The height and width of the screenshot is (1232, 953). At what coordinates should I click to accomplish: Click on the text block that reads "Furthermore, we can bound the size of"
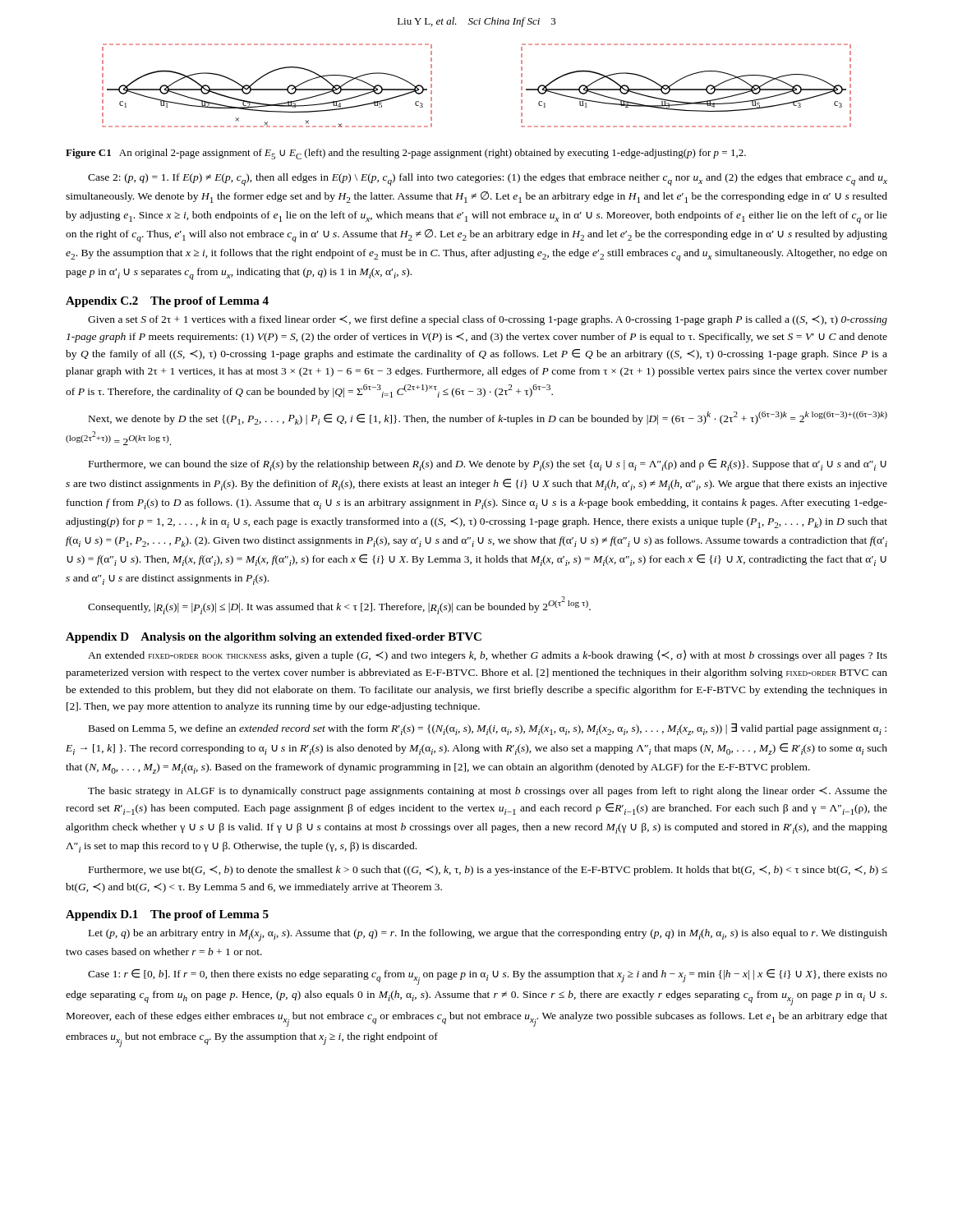tap(476, 522)
